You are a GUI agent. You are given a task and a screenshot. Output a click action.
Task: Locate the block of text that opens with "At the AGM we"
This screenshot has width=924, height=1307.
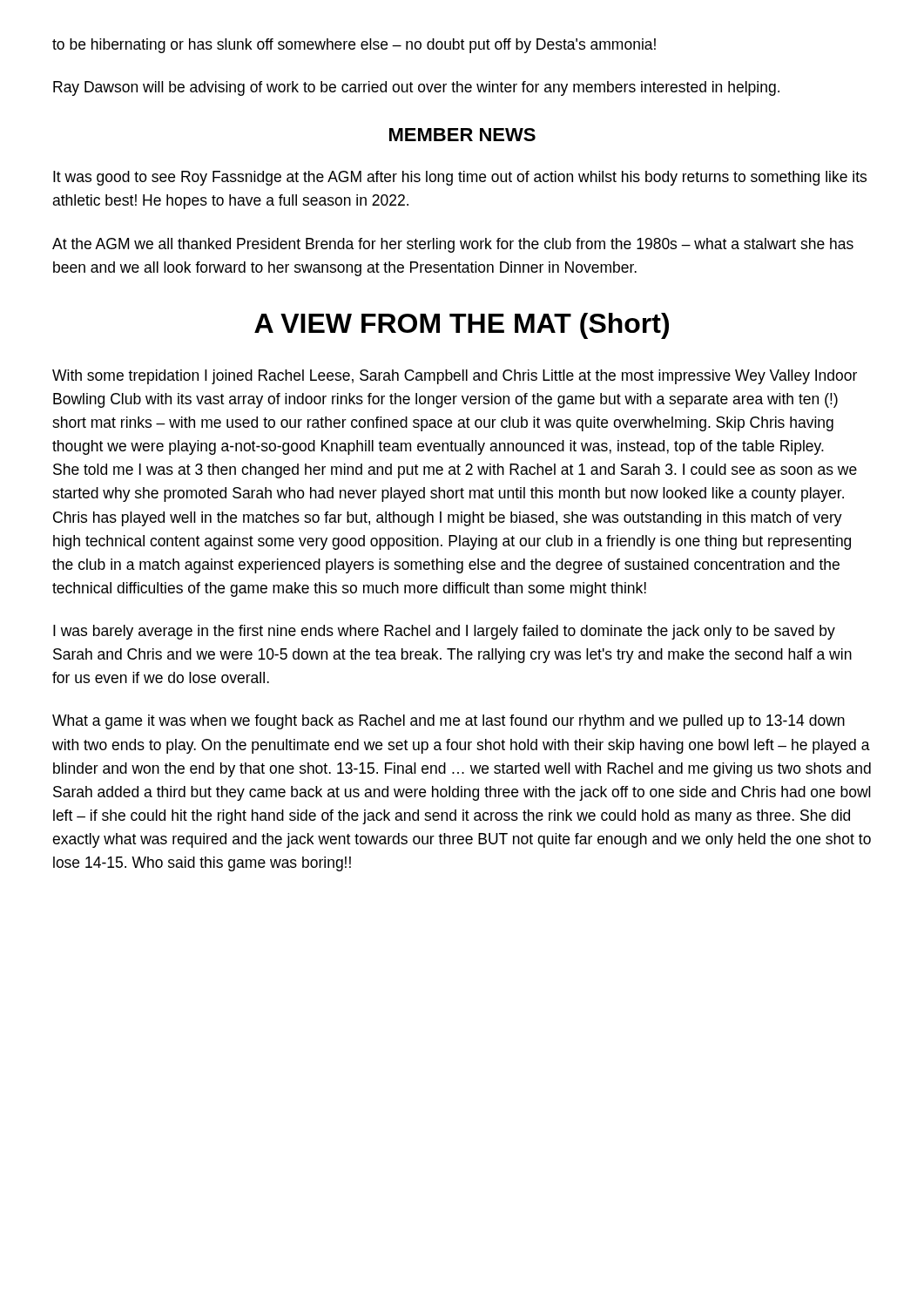[453, 255]
